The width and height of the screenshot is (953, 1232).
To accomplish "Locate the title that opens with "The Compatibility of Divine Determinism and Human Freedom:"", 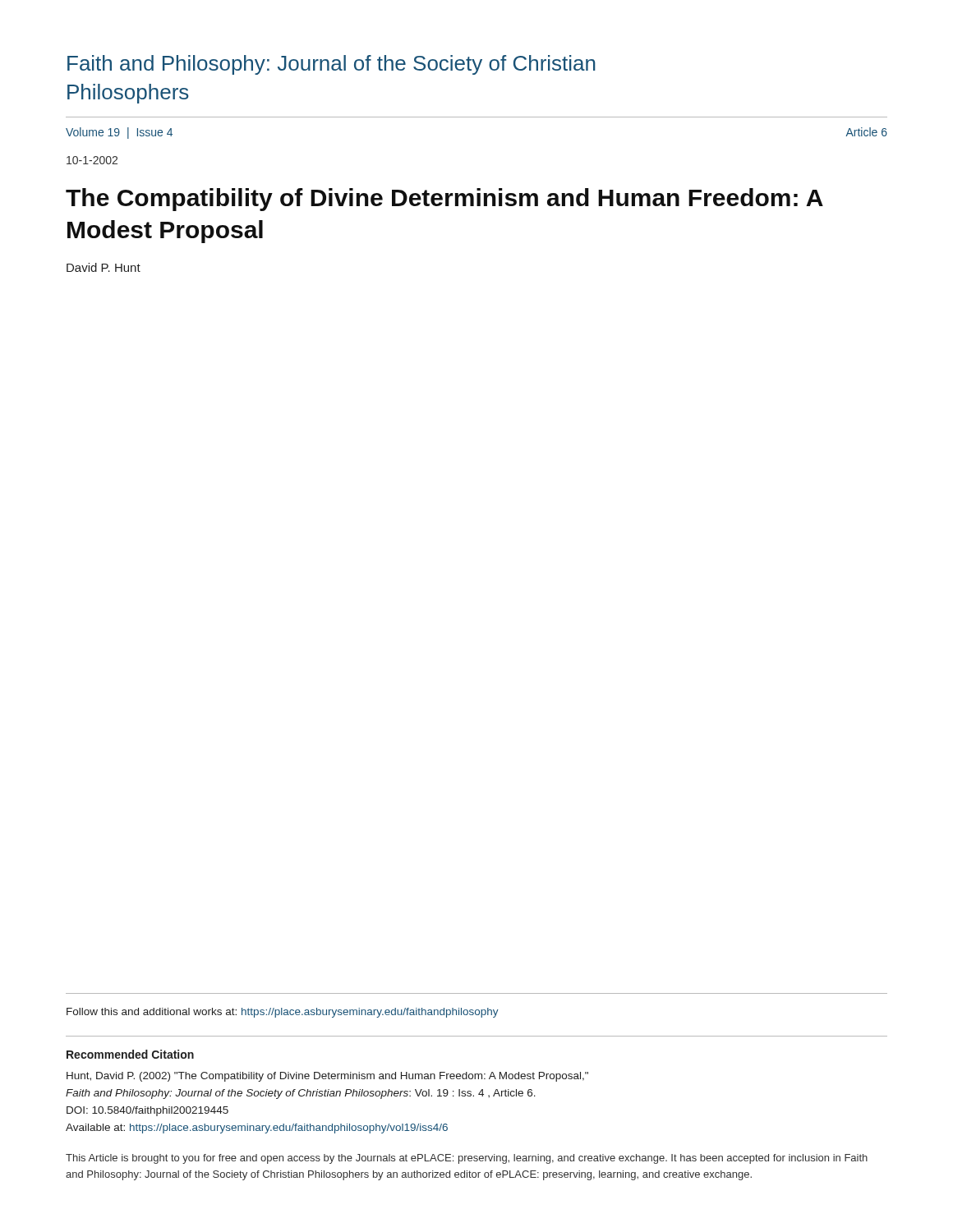I will (476, 214).
